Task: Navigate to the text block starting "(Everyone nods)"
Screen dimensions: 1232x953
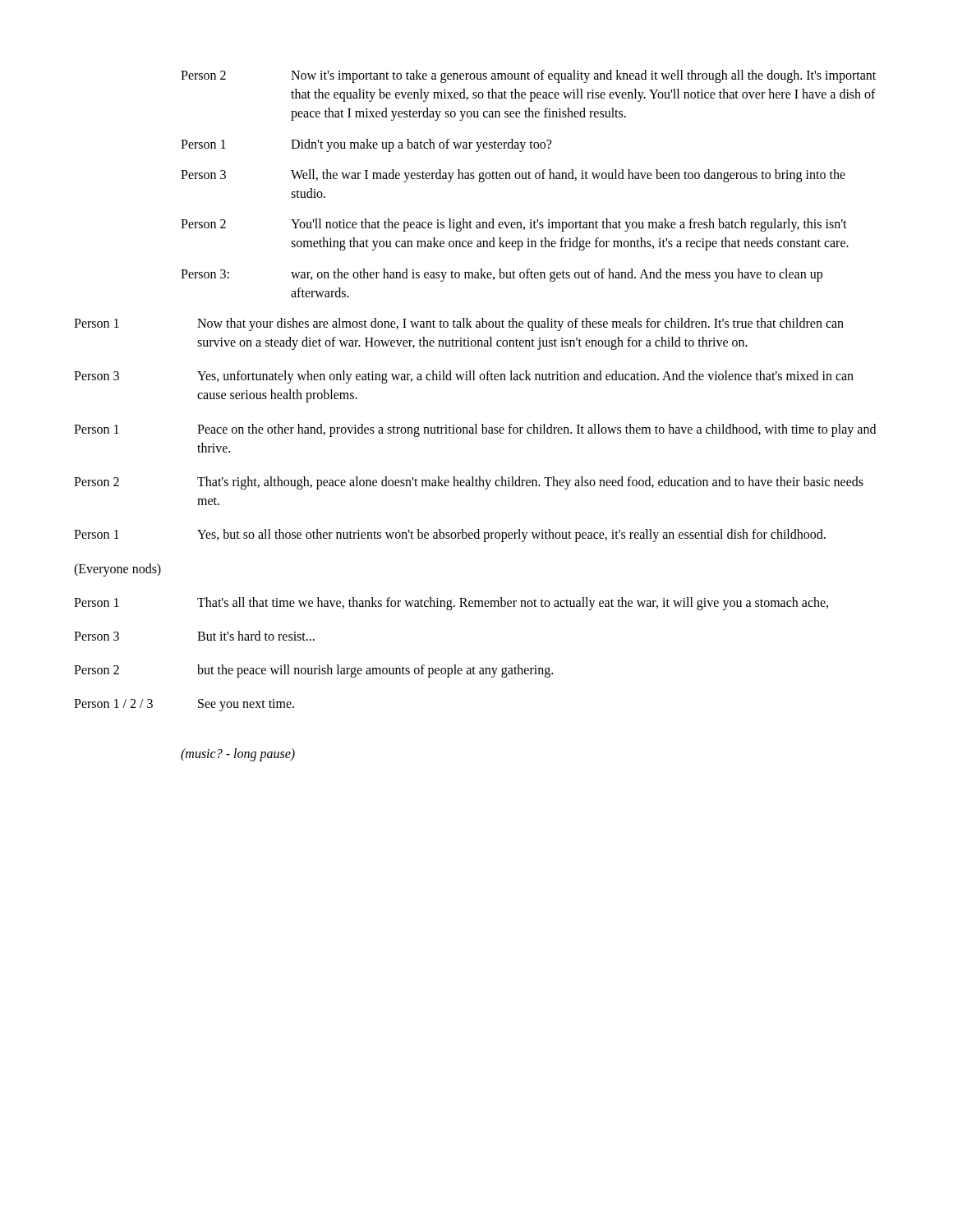Action: (117, 570)
